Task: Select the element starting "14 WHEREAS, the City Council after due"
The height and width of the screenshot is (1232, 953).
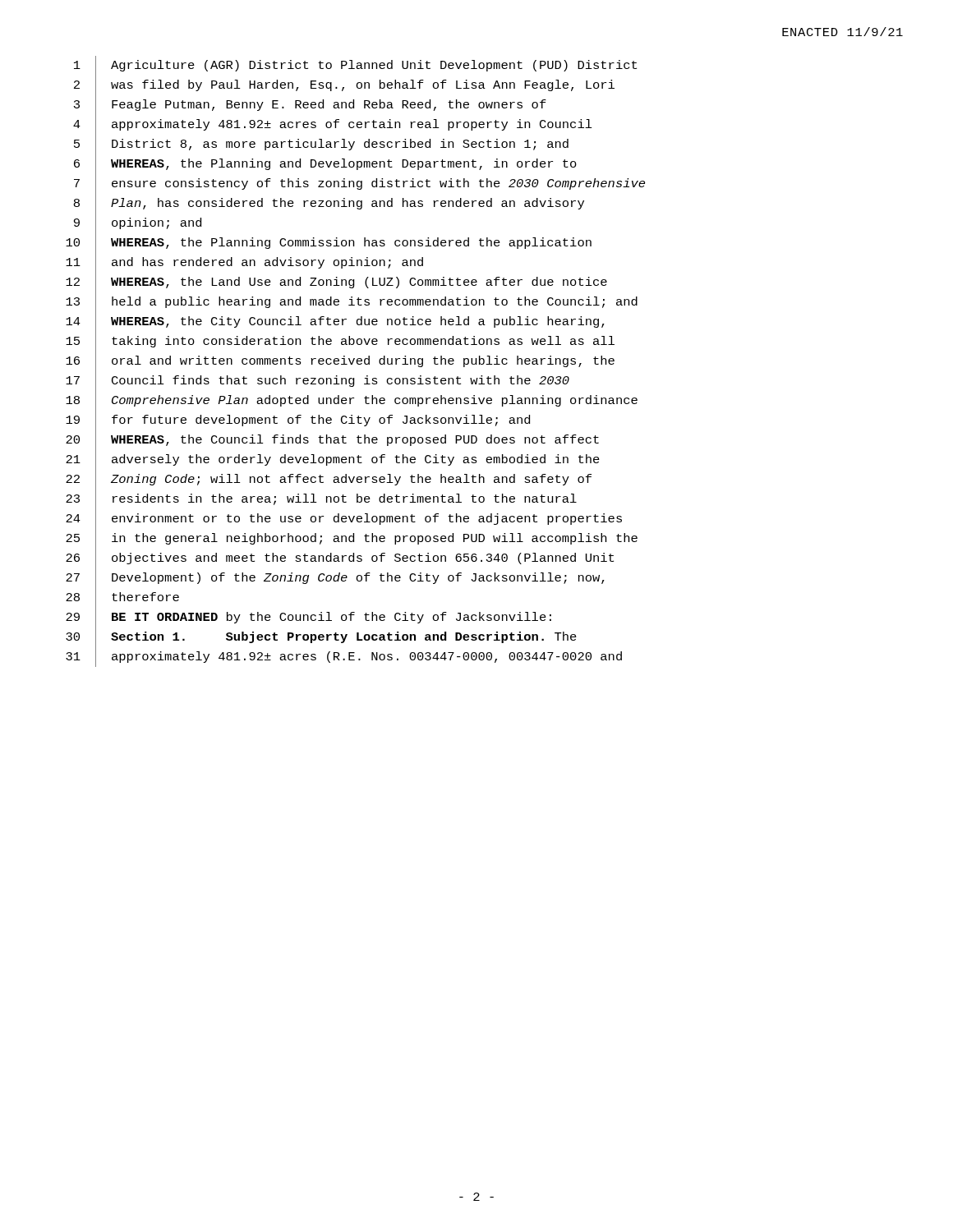Action: [x=476, y=371]
